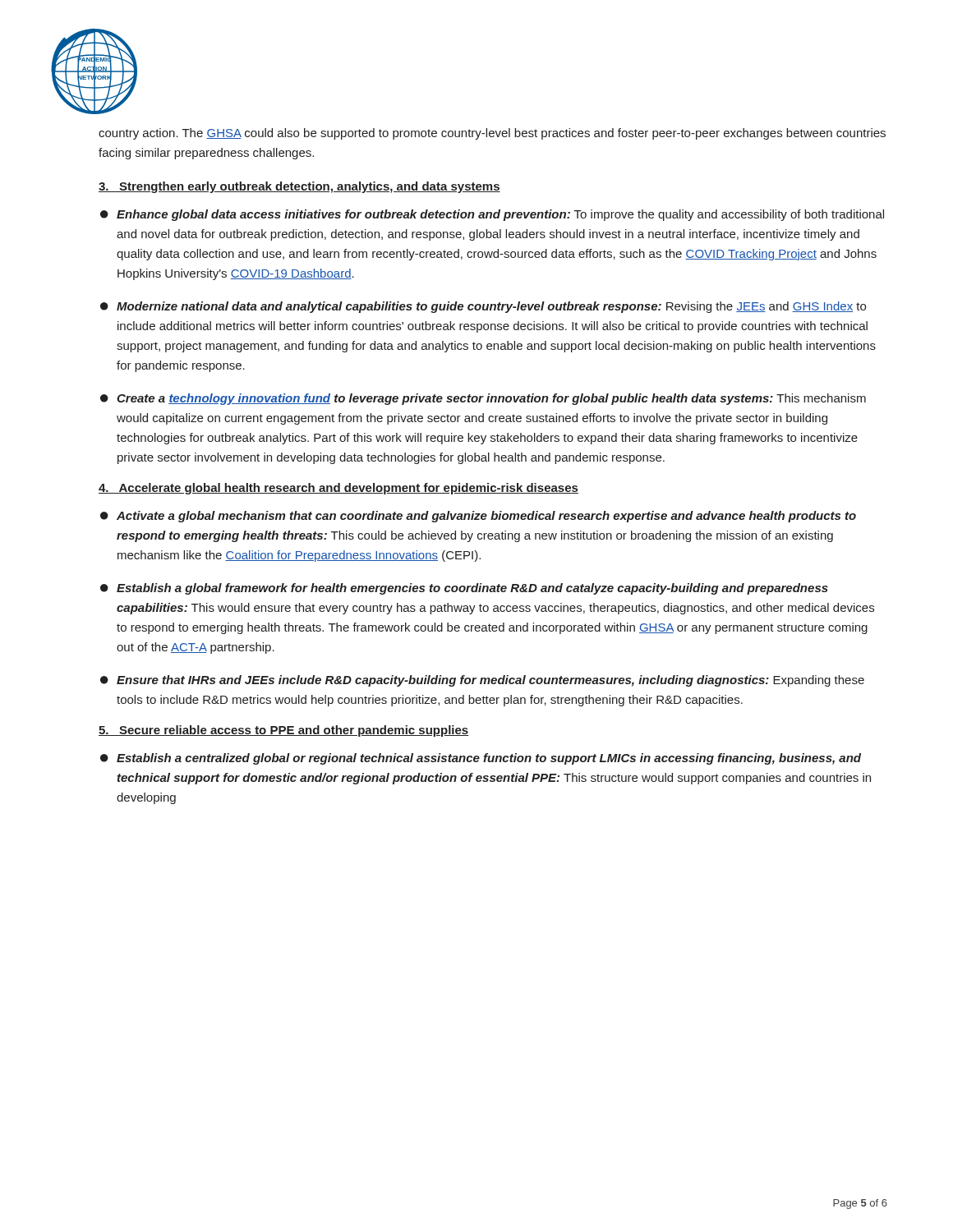
Task: Find the section header containing "4. Accelerate global health research and"
Action: 338,487
